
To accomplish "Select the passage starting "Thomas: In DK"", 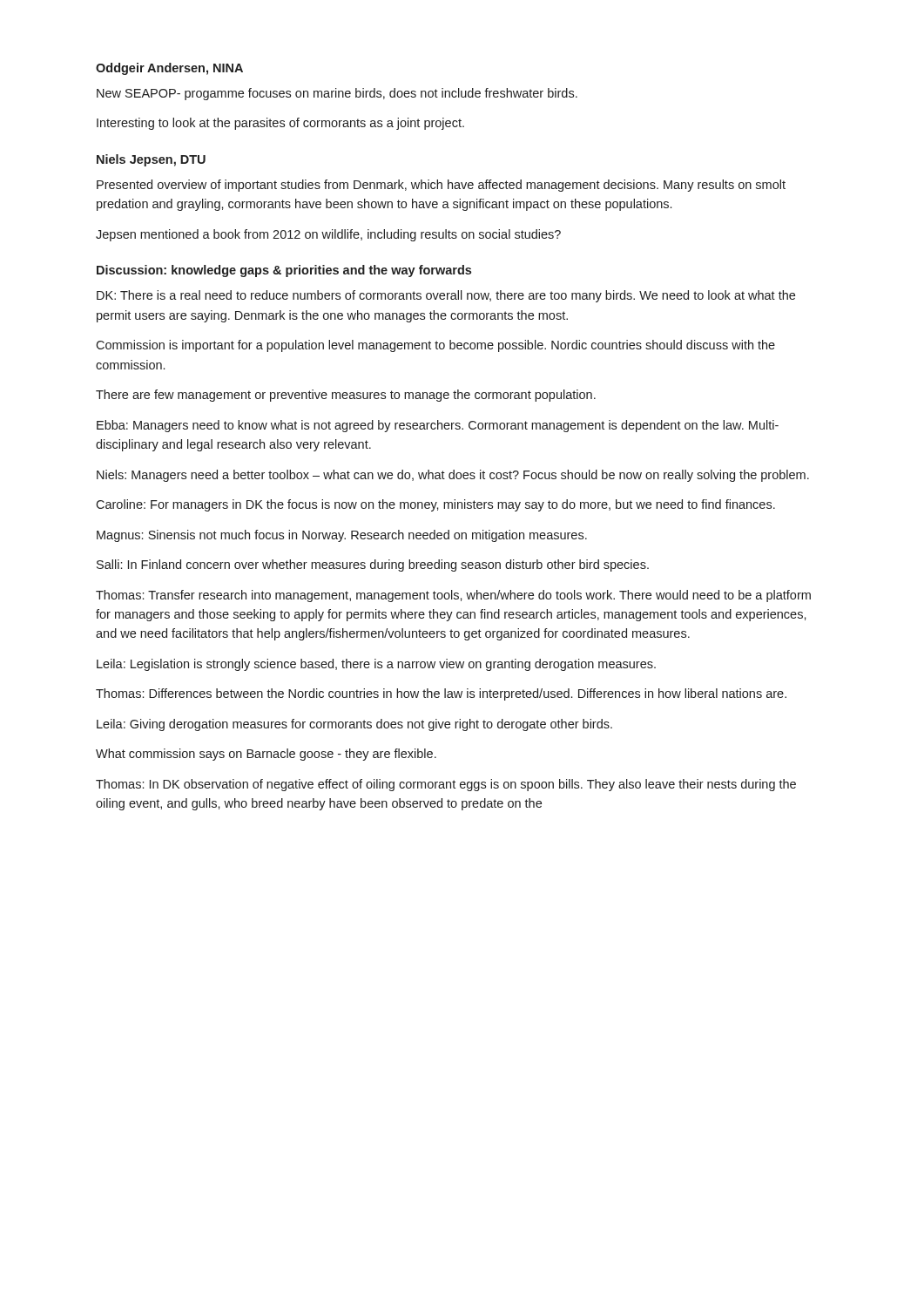I will pyautogui.click(x=446, y=794).
